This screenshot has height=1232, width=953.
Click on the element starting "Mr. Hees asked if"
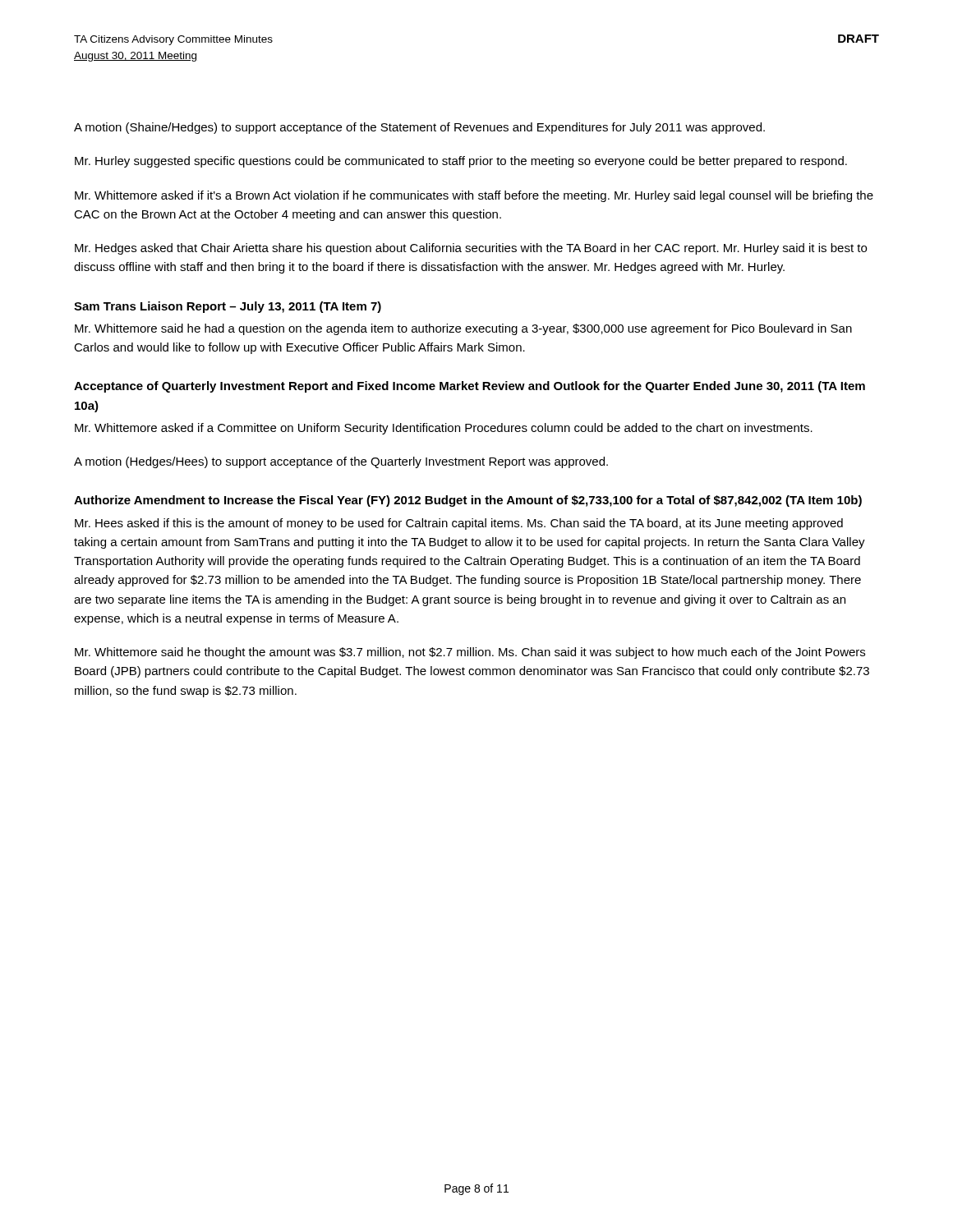pyautogui.click(x=469, y=570)
